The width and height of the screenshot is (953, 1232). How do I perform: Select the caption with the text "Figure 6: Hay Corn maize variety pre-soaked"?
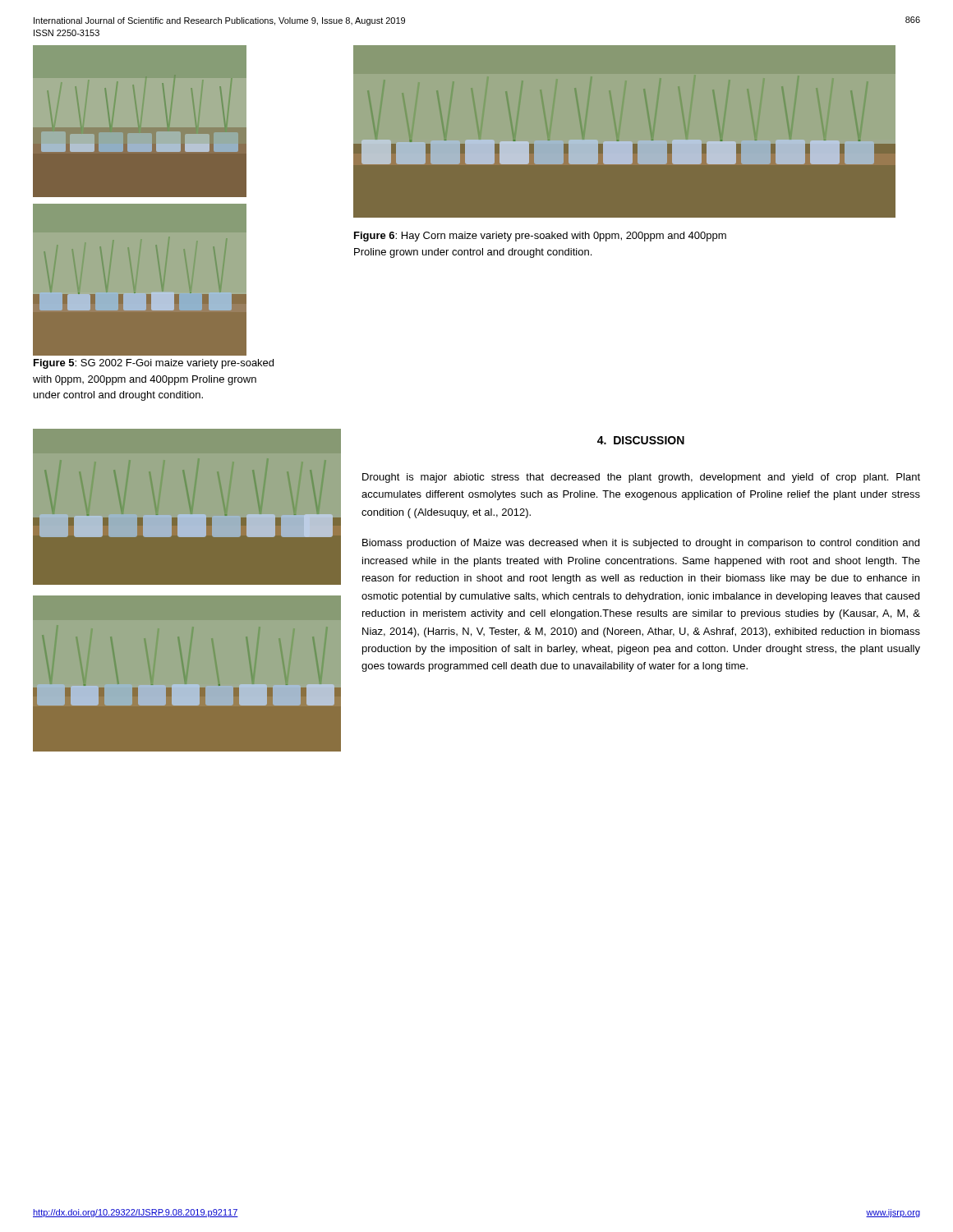point(540,244)
